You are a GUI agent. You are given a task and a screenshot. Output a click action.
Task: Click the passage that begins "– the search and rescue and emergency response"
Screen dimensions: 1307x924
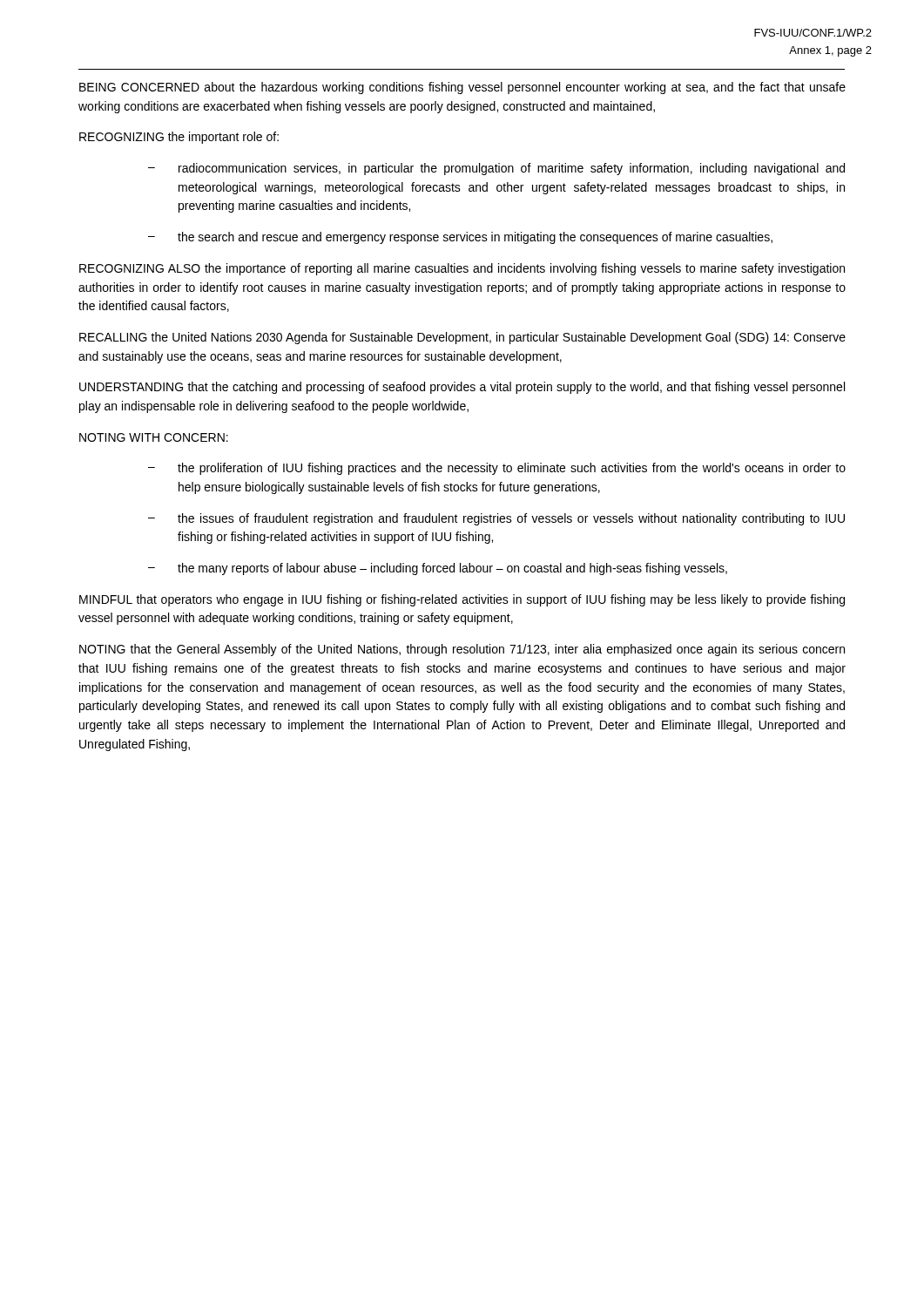click(x=497, y=238)
